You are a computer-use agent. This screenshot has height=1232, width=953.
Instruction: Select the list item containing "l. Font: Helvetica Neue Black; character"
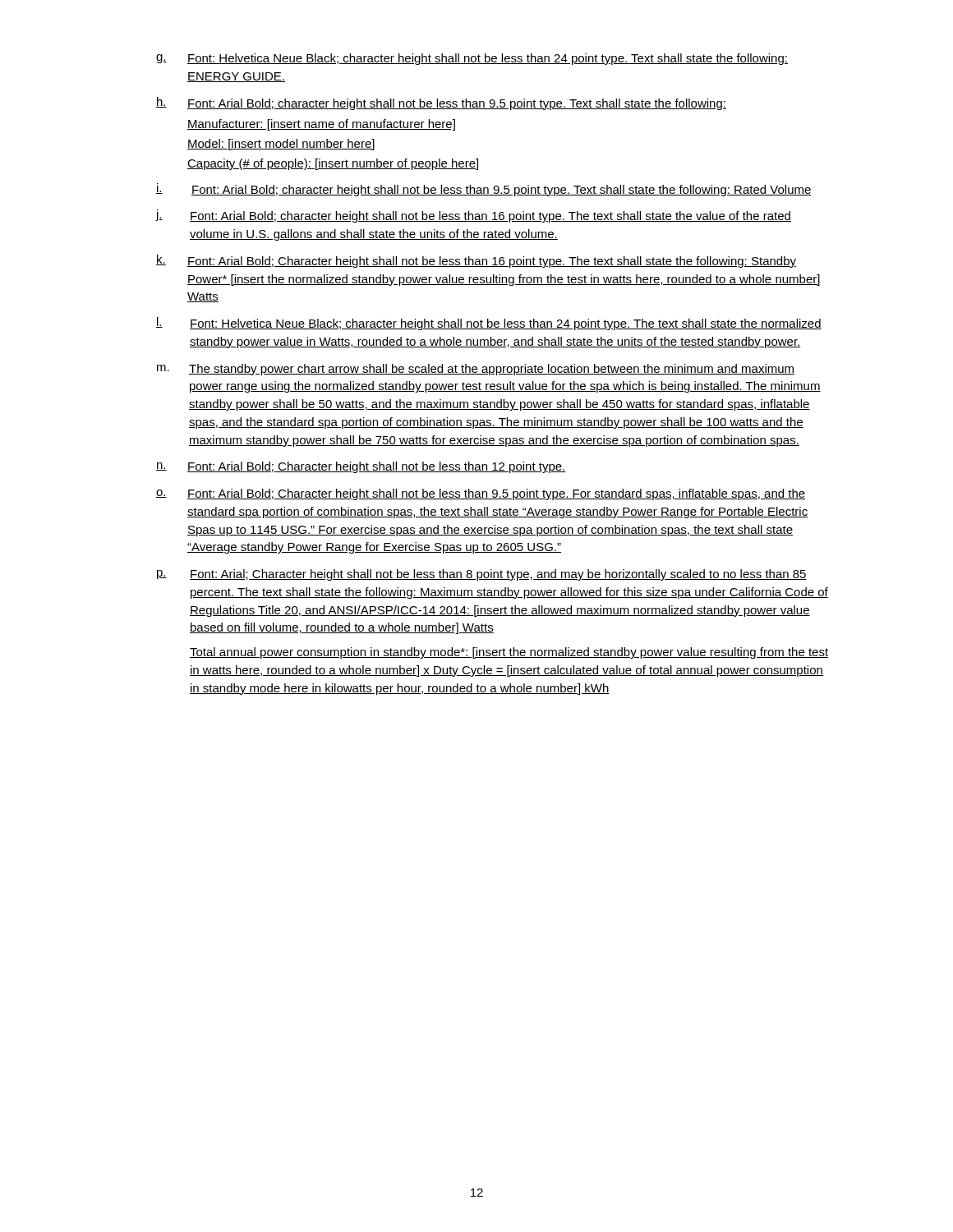click(493, 332)
